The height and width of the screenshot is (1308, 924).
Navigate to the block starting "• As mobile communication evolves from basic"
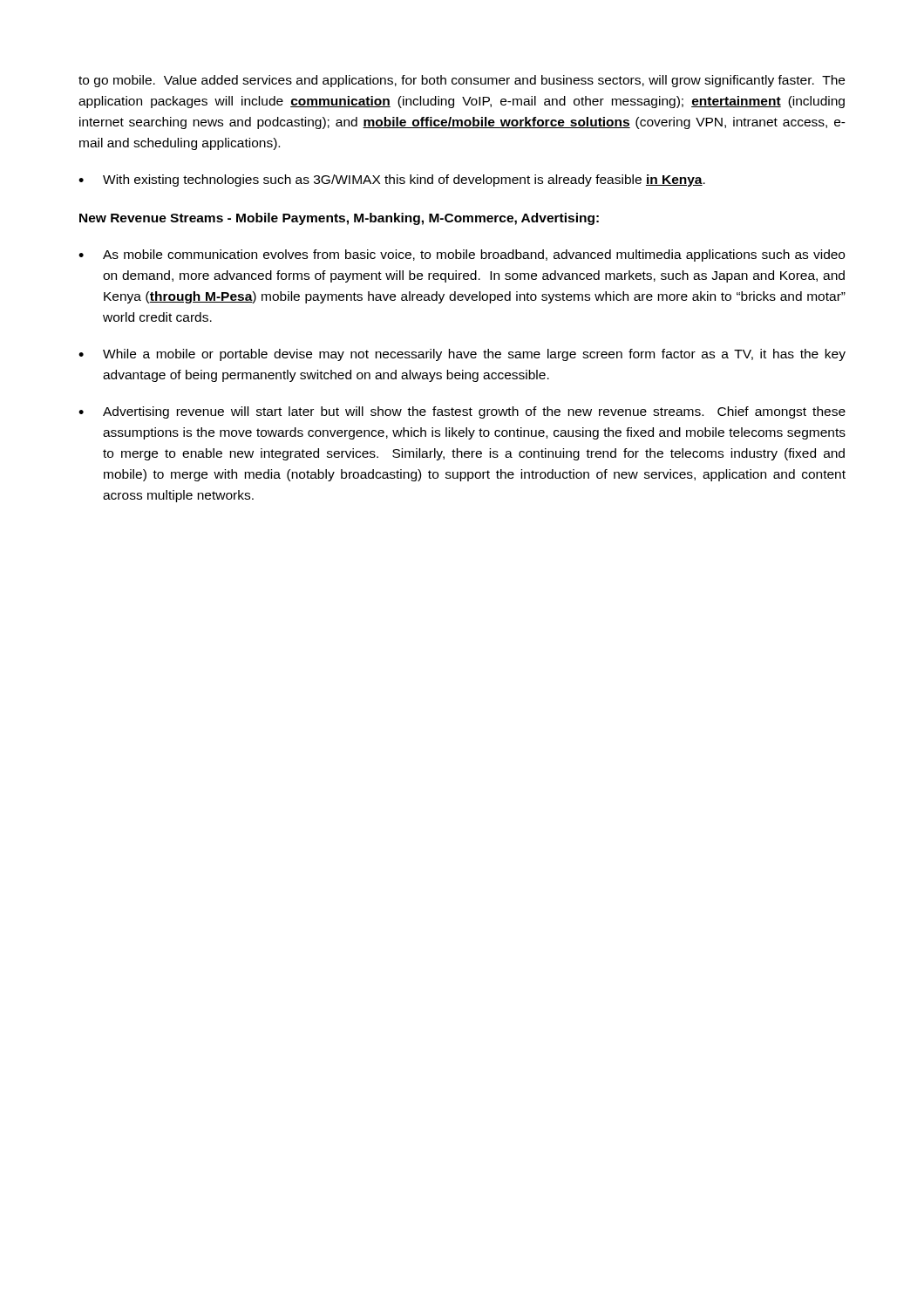pos(462,286)
